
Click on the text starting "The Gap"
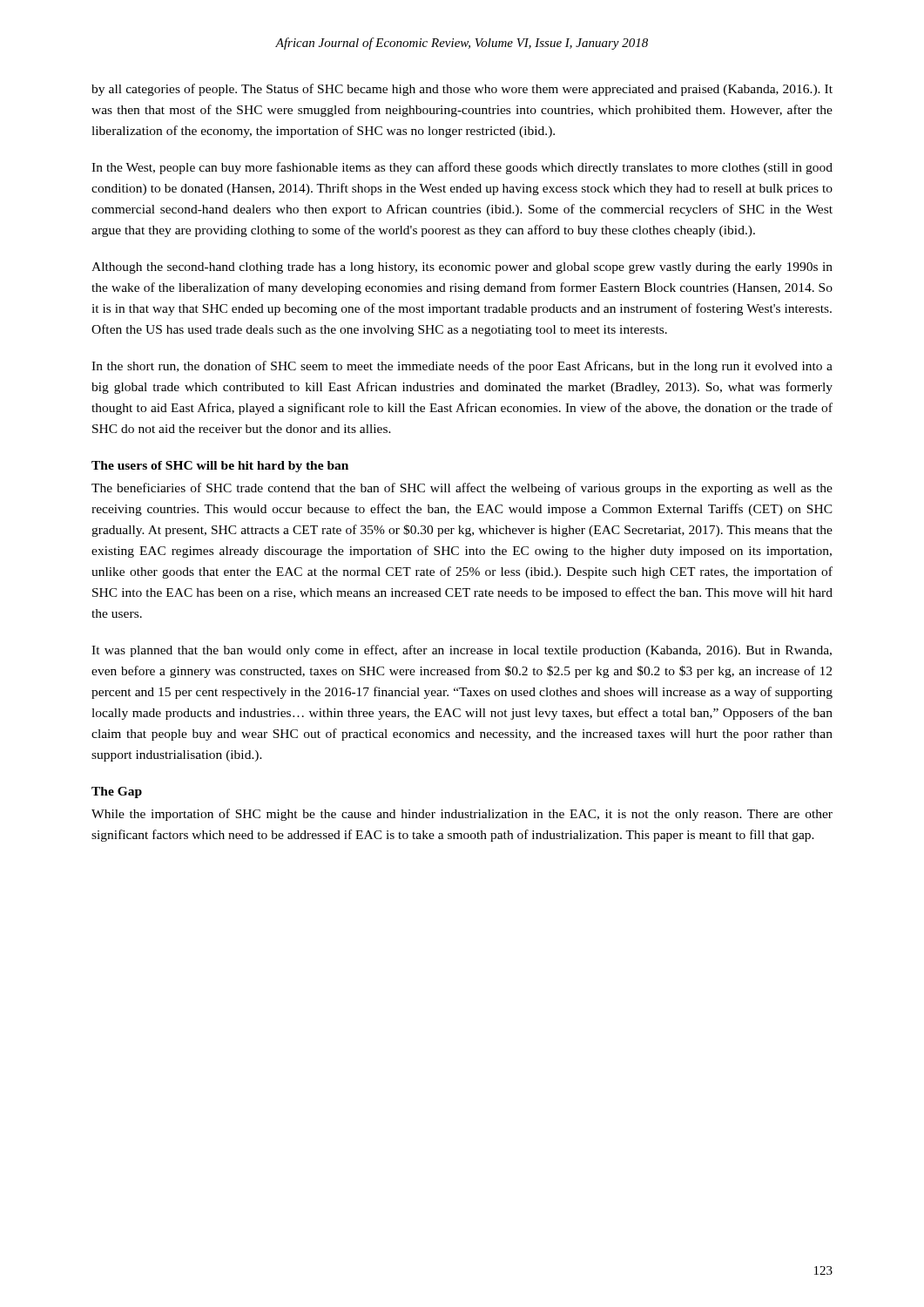click(x=117, y=791)
